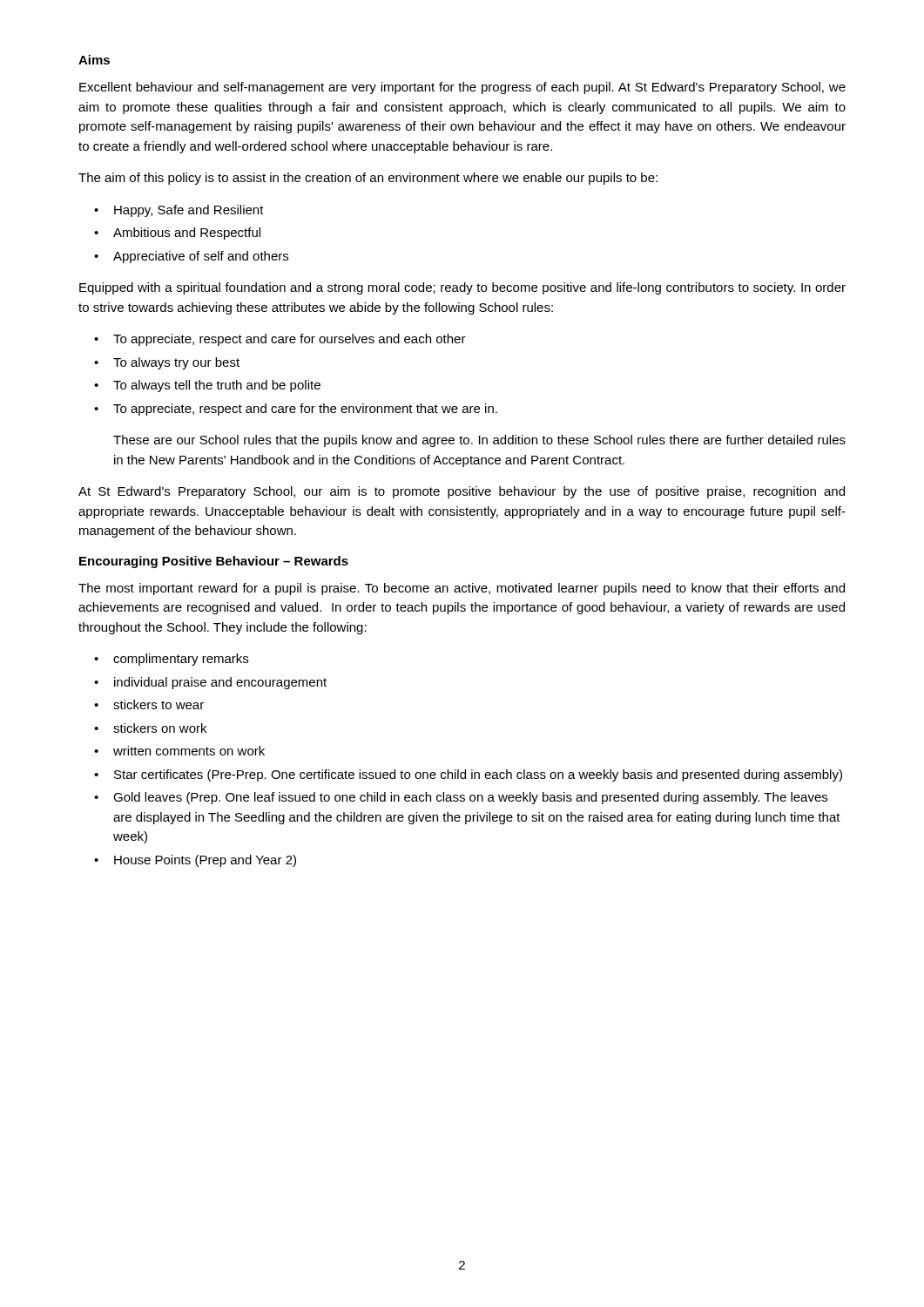The height and width of the screenshot is (1307, 924).
Task: Find the list item with the text "To appreciate, respect and care for the"
Action: [x=306, y=408]
